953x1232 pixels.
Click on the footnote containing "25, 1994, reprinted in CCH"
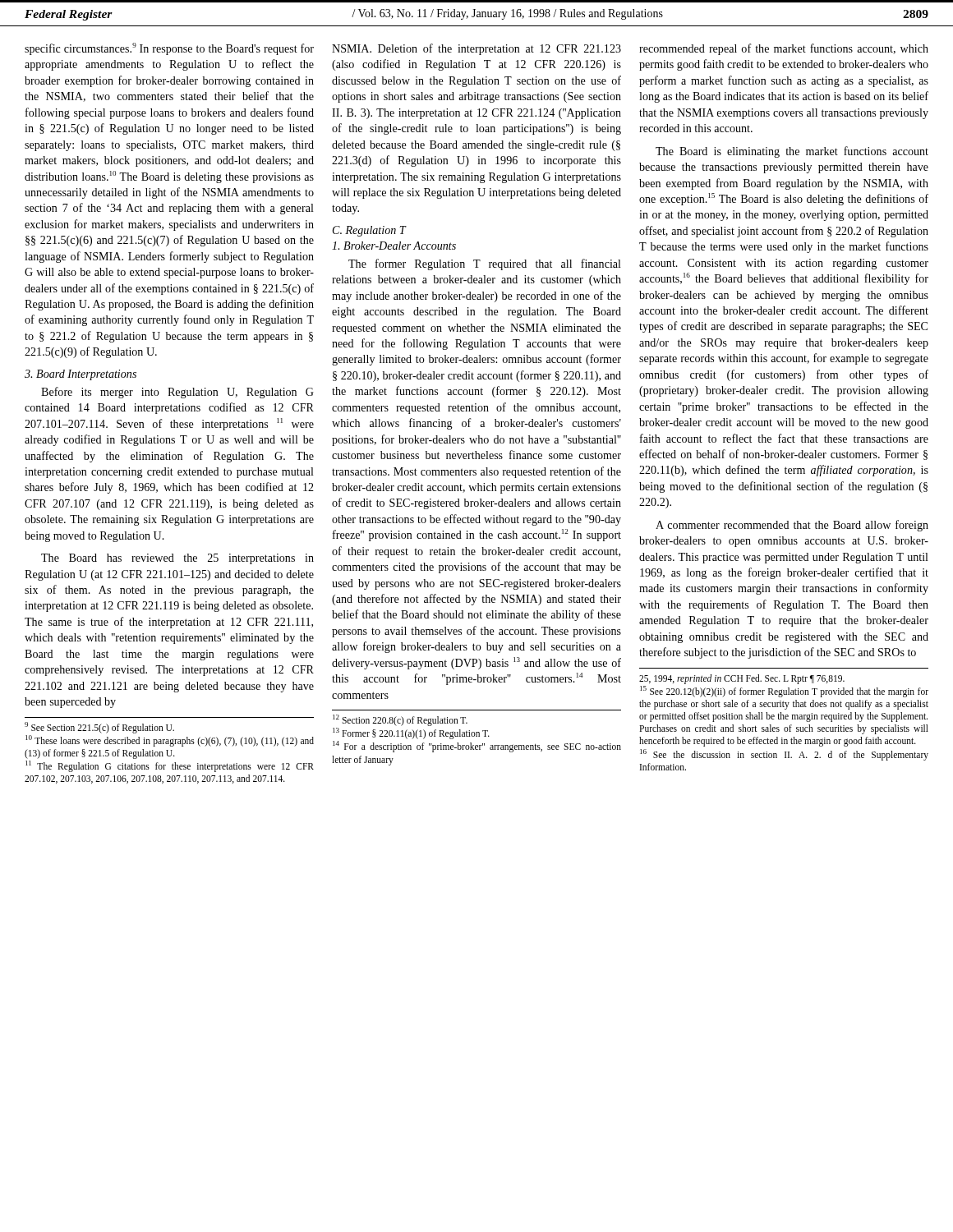click(784, 723)
